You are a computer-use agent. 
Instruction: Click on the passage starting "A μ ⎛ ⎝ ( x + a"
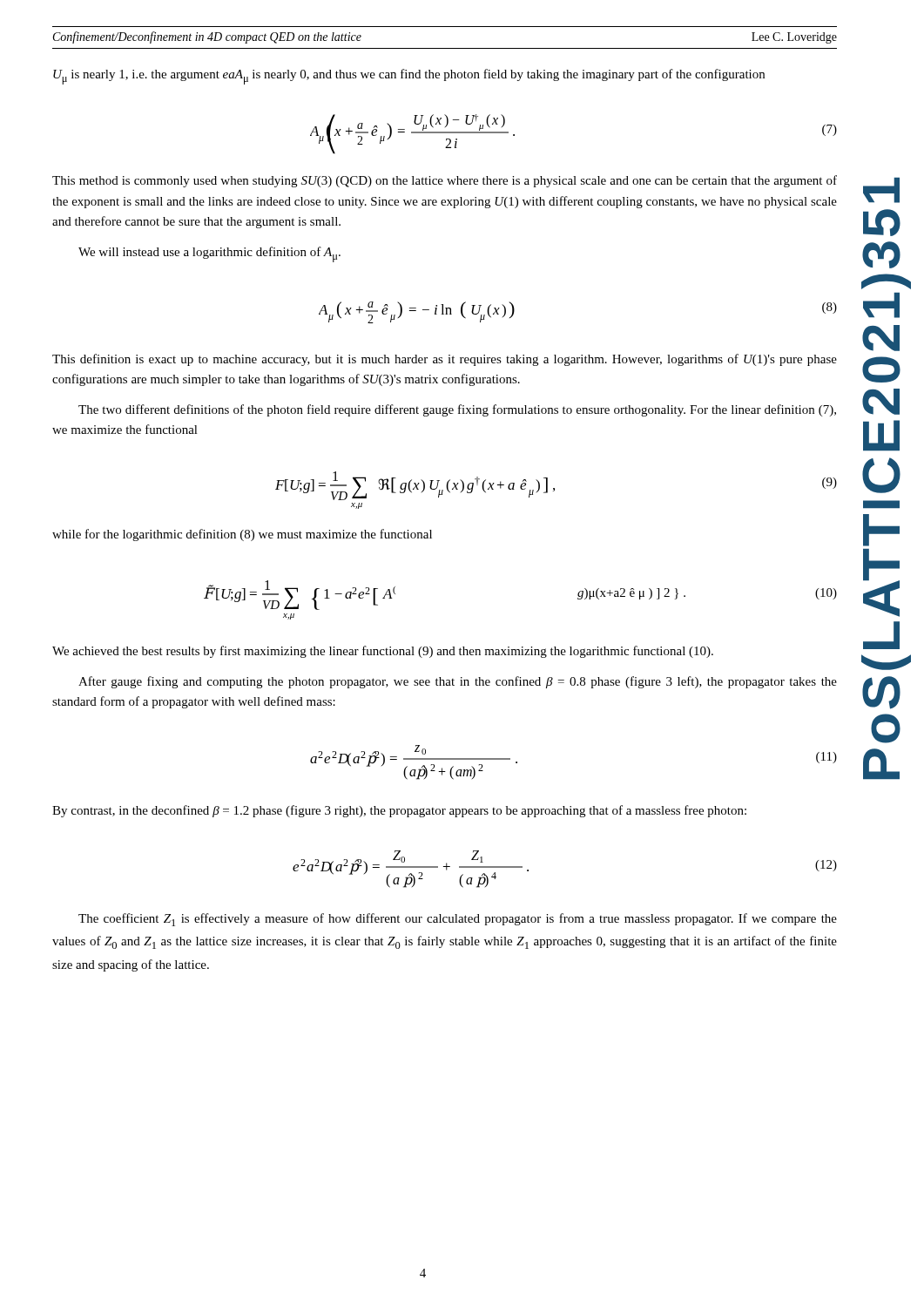[x=390, y=134]
